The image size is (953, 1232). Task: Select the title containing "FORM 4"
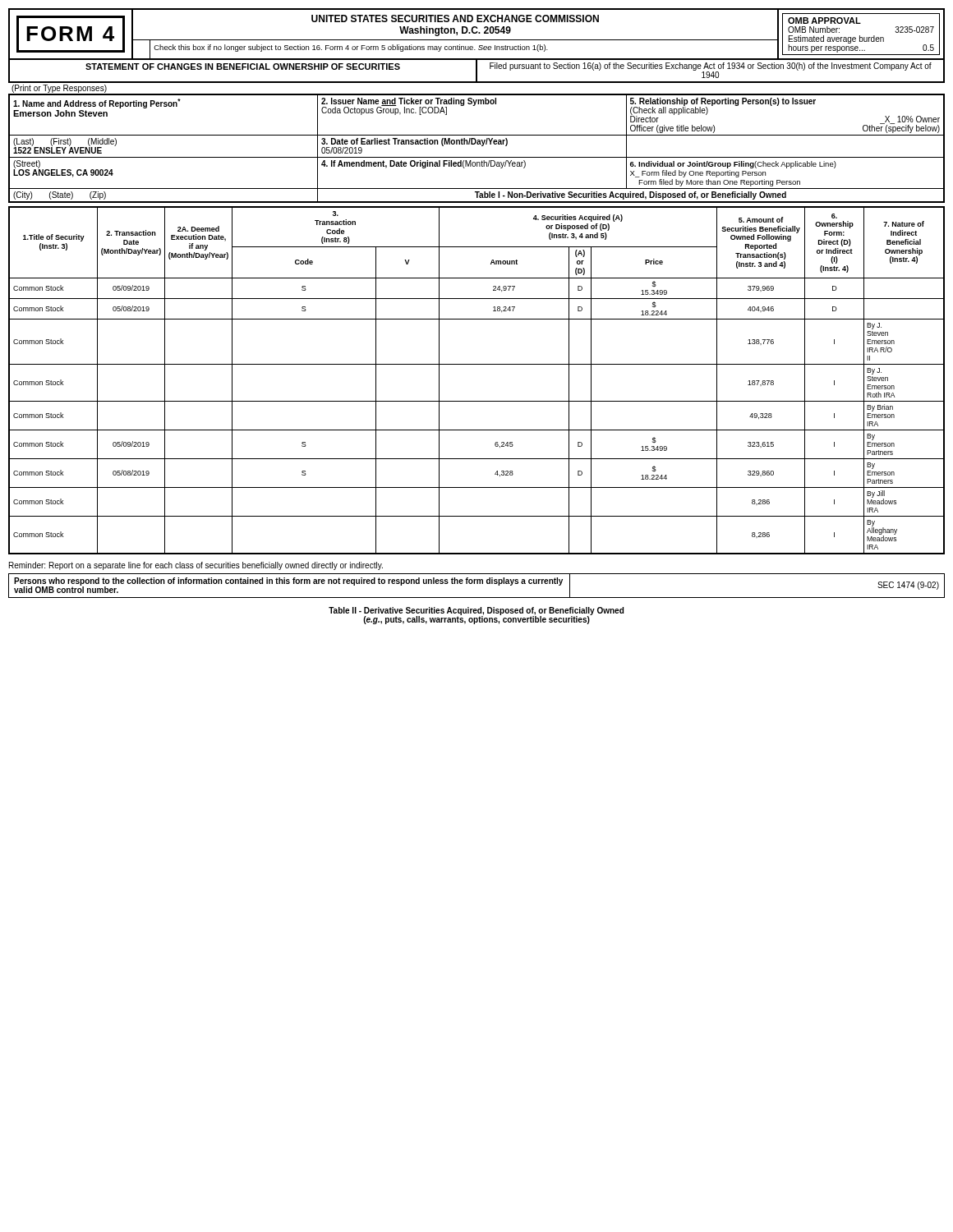click(x=71, y=34)
